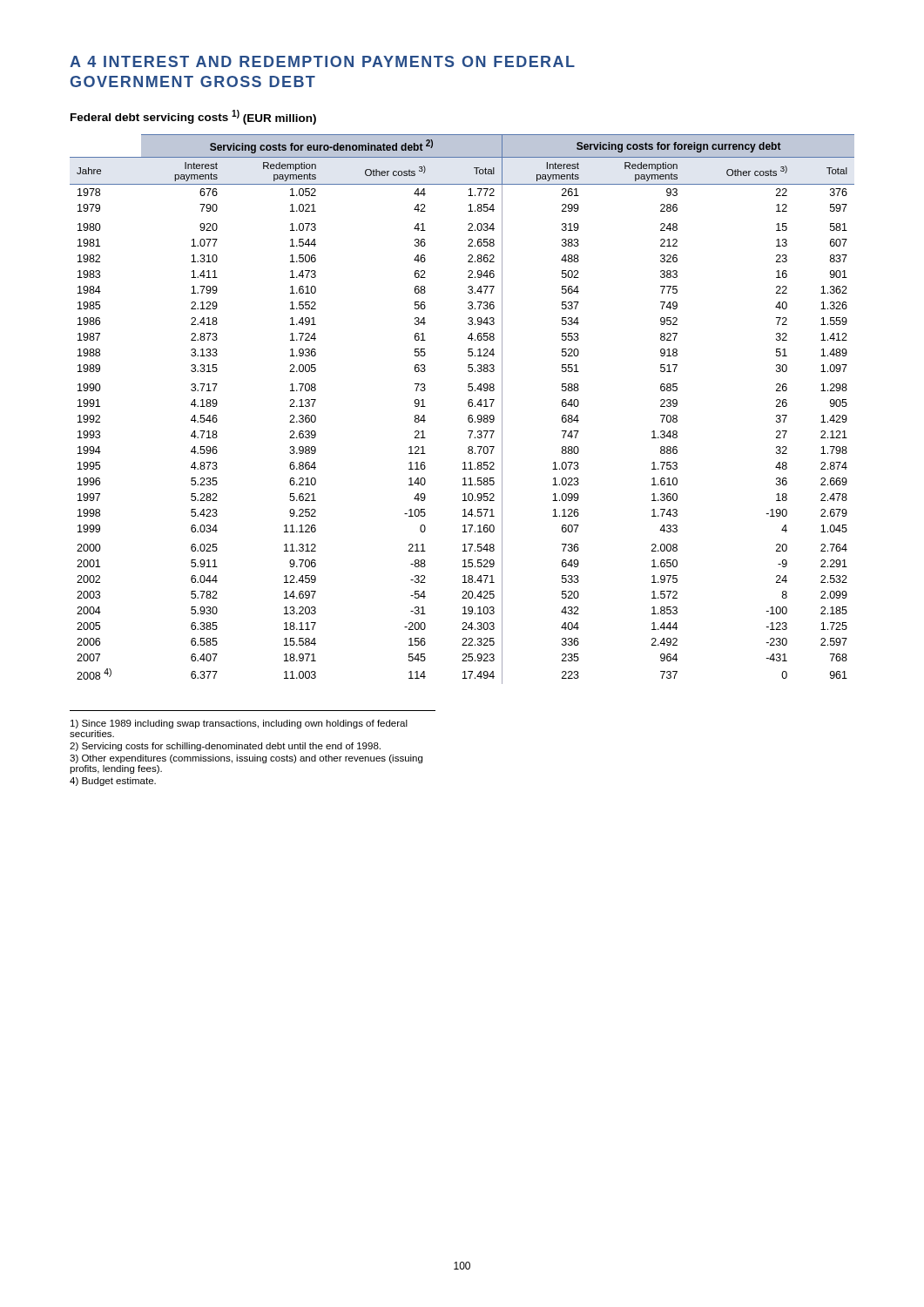This screenshot has height=1307, width=924.
Task: Select the footnote containing "2) Servicing costs"
Action: coord(253,746)
